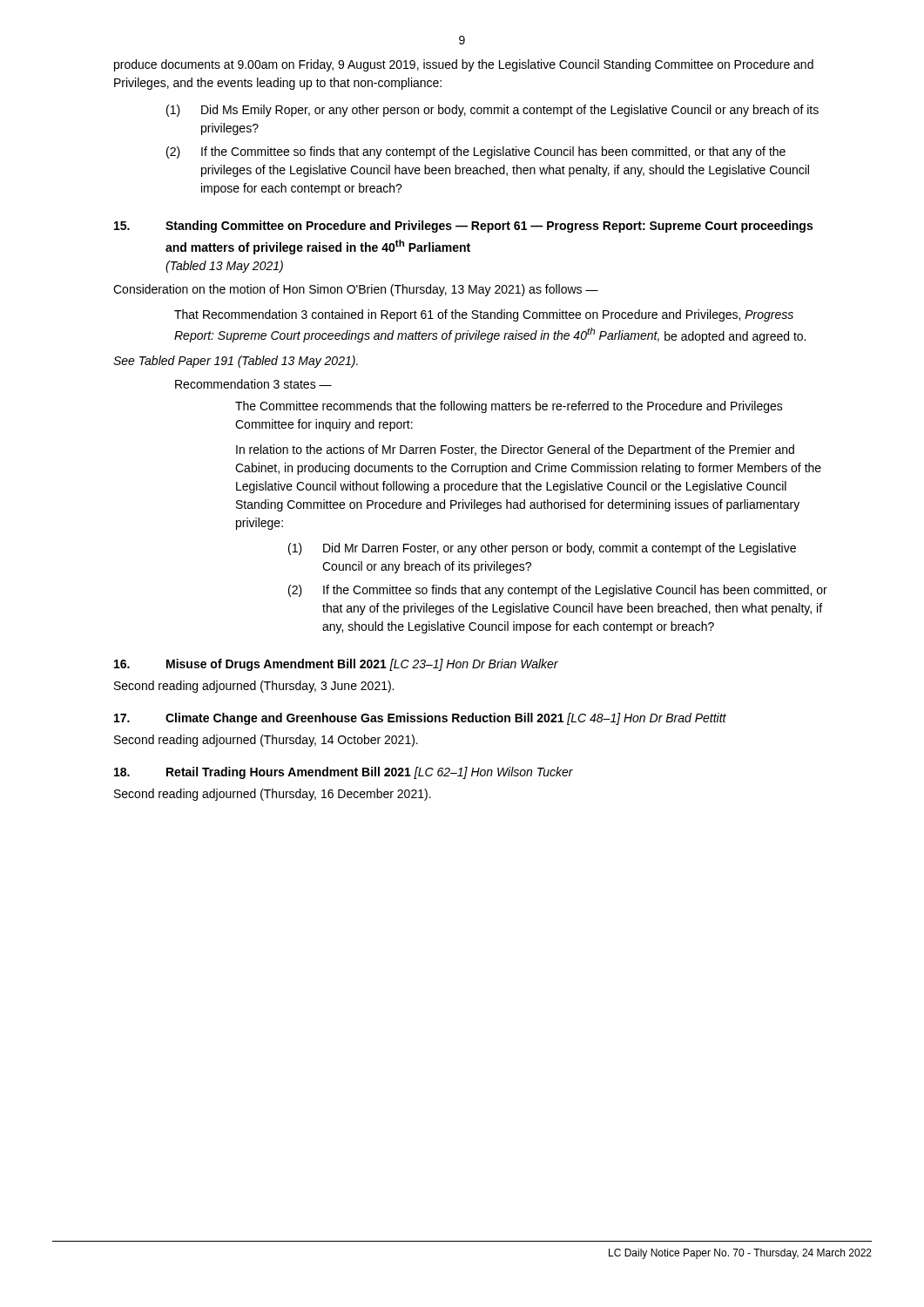This screenshot has width=924, height=1307.
Task: Click on the text block that says "In relation to the actions of Mr"
Action: (528, 486)
